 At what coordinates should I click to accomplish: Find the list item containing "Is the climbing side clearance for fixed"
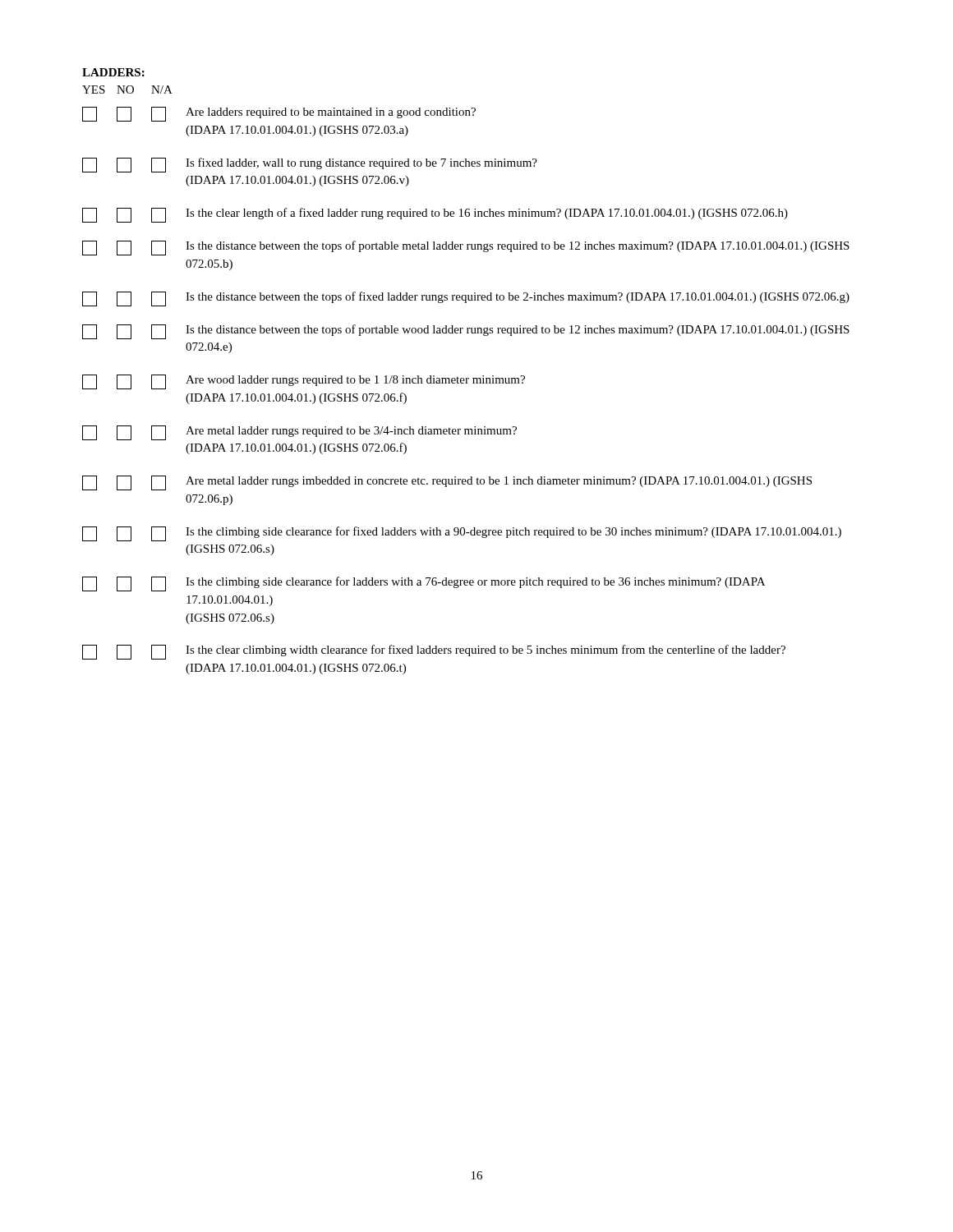(468, 541)
